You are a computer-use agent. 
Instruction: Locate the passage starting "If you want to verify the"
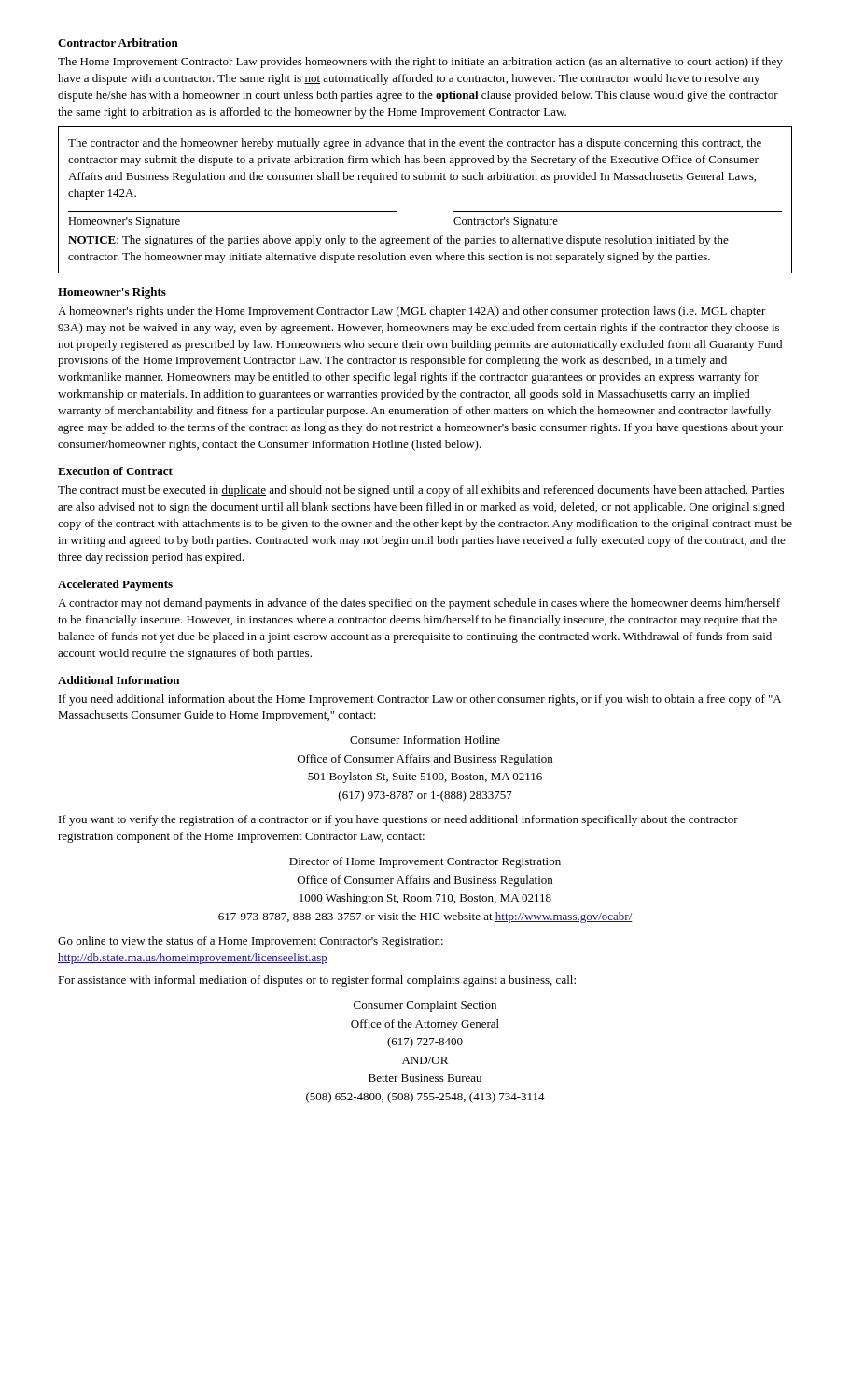point(398,828)
